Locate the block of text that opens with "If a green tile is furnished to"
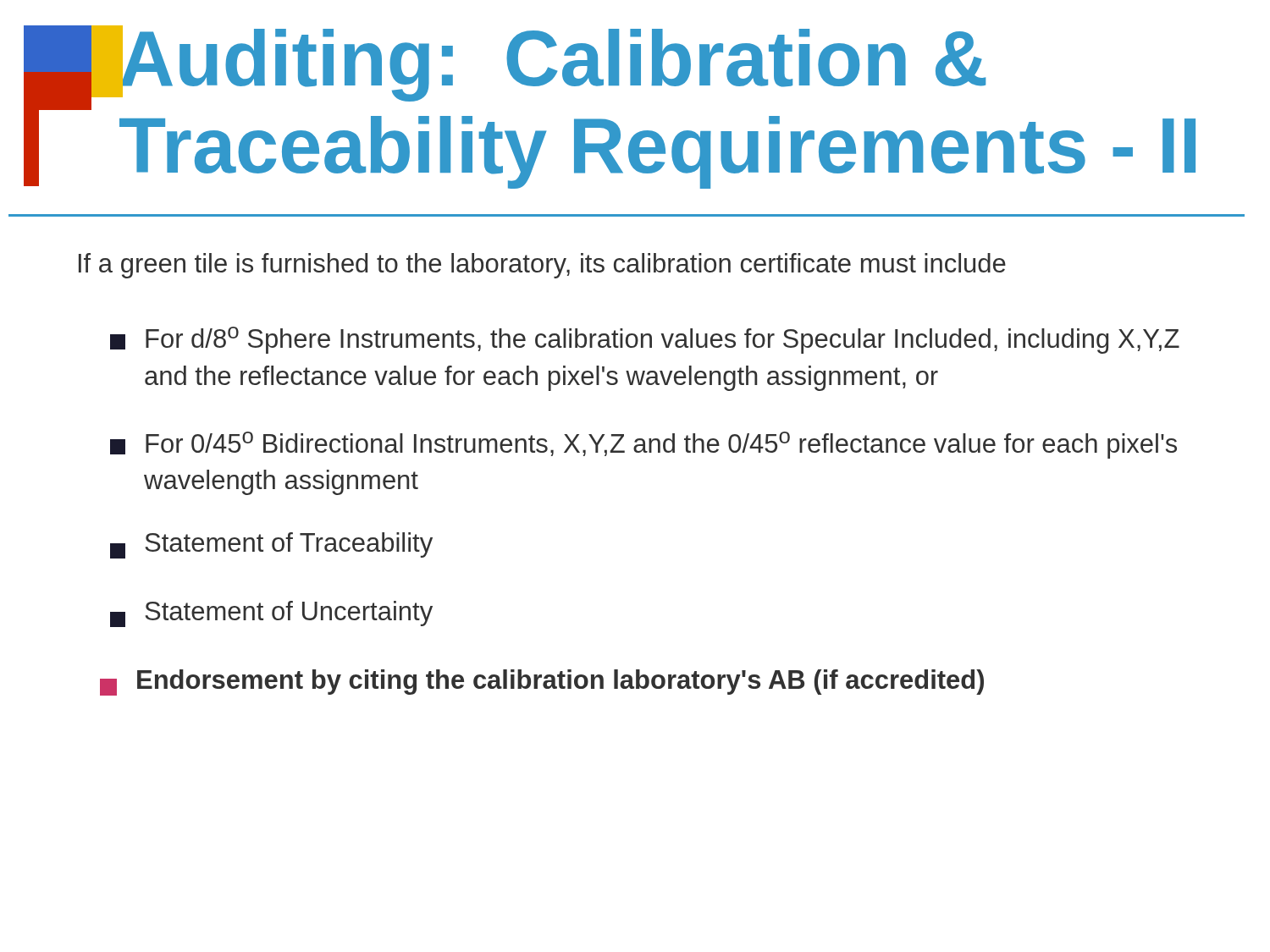 (x=541, y=264)
